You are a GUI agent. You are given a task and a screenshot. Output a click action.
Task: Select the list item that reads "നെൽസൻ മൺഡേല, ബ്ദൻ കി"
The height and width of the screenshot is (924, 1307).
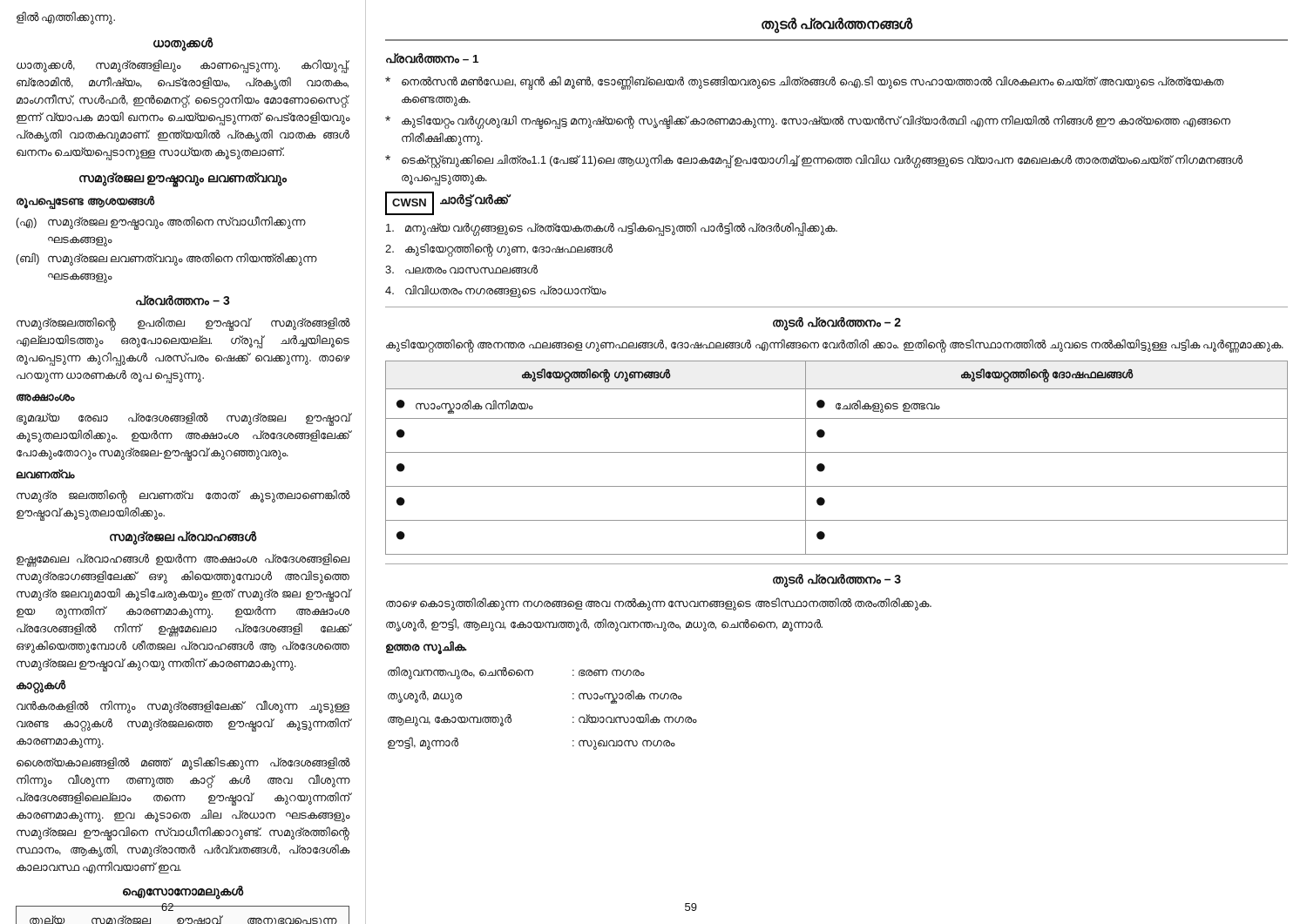(x=836, y=91)
